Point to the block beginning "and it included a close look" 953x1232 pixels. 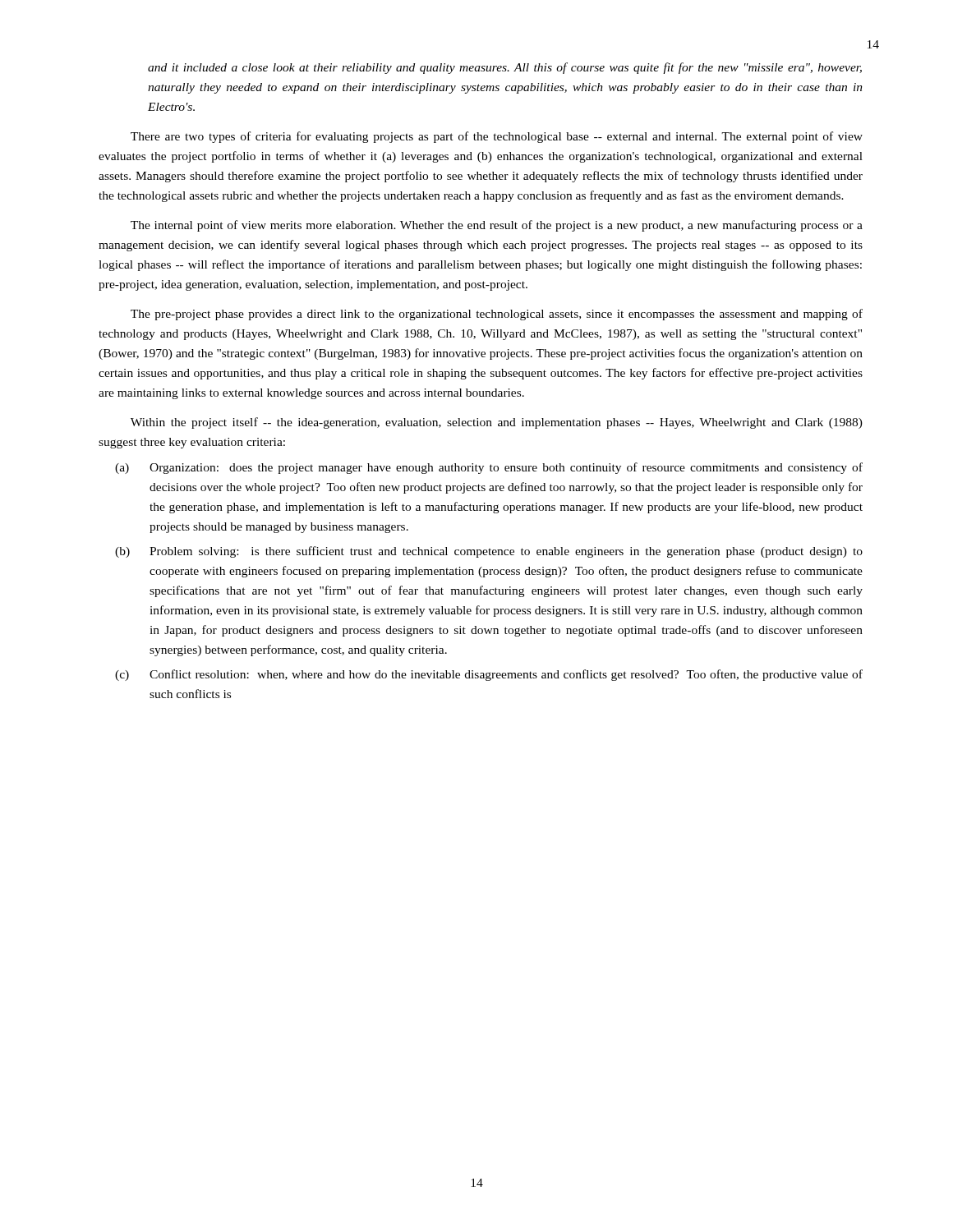tap(505, 87)
